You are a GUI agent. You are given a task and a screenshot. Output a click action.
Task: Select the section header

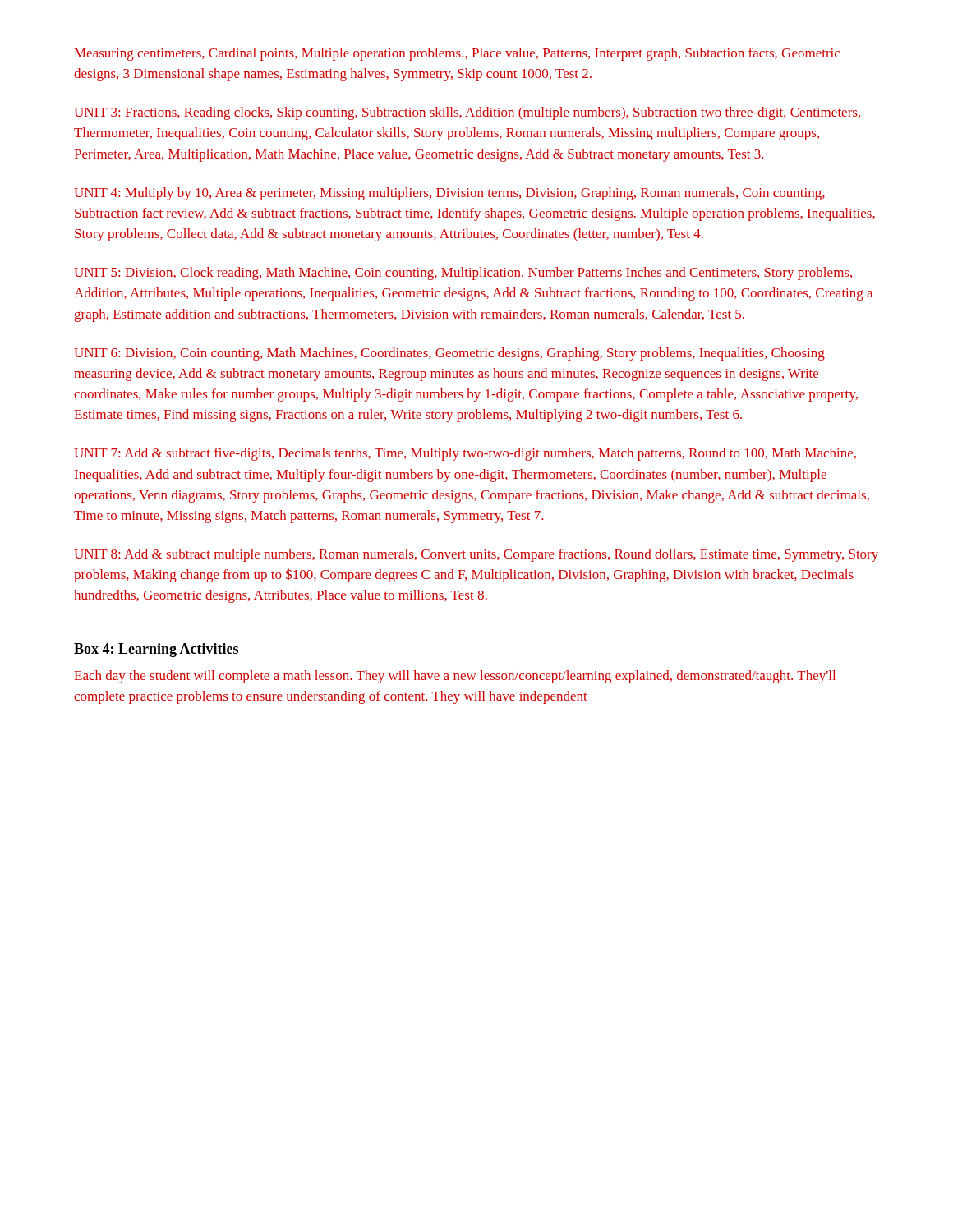(x=156, y=649)
